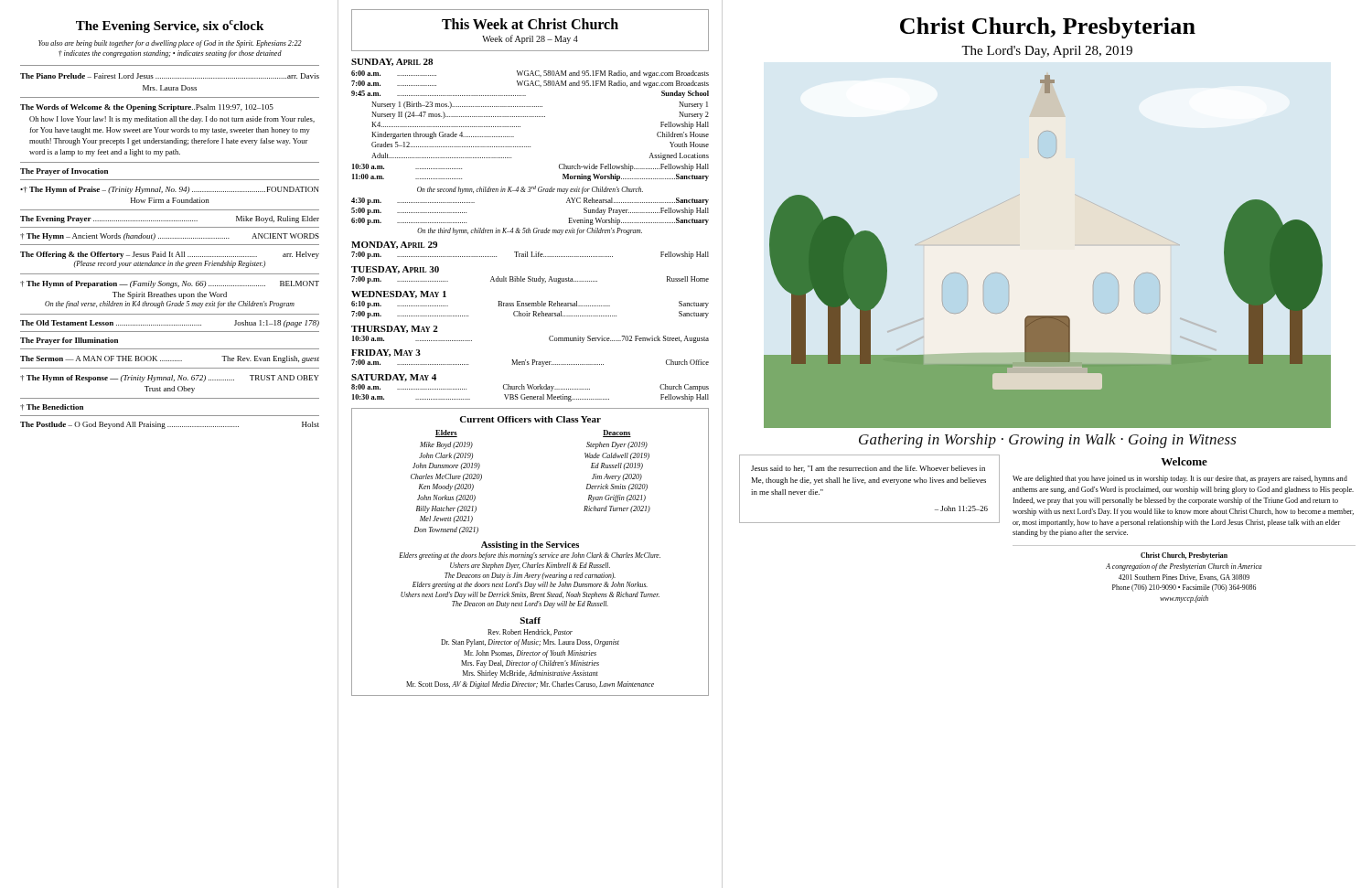Find the element starting "Gathering in Worship · Growing in Walk ·"
This screenshot has width=1372, height=888.
point(1047,439)
